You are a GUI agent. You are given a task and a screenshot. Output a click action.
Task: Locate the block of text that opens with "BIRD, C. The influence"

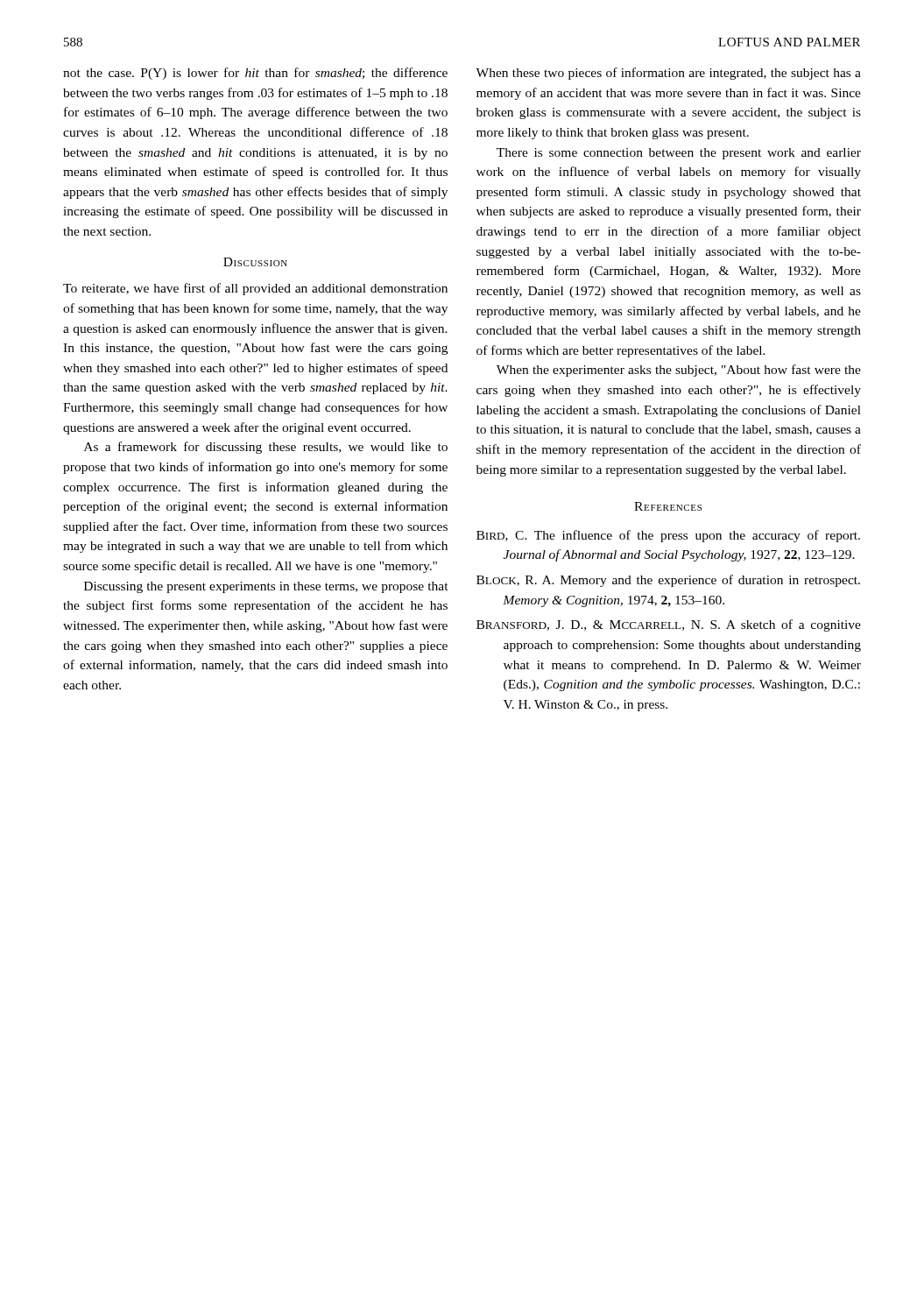[x=669, y=545]
